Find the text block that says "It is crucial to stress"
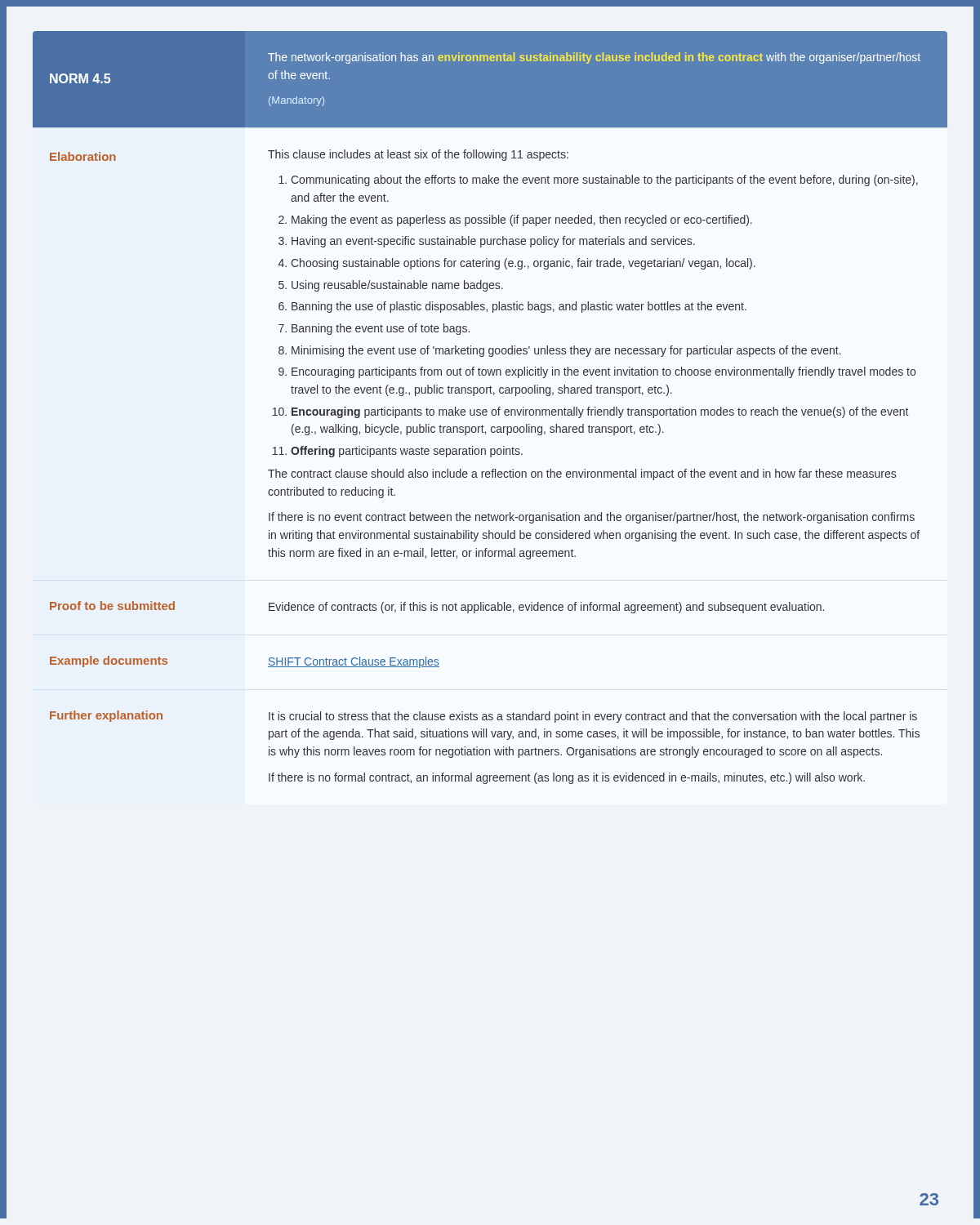980x1225 pixels. (x=596, y=747)
